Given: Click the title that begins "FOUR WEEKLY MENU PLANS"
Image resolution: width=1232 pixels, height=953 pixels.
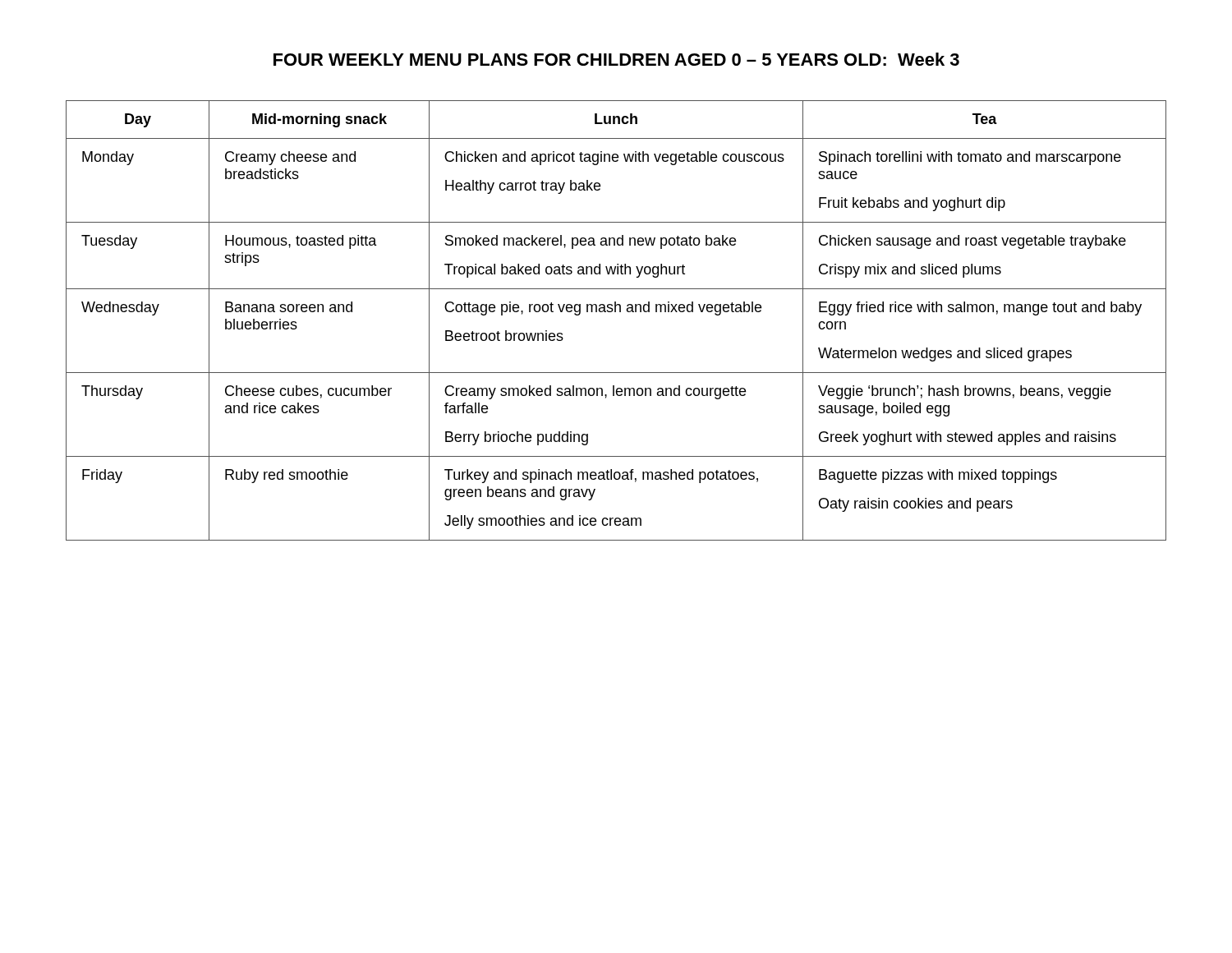Looking at the screenshot, I should pyautogui.click(x=616, y=60).
